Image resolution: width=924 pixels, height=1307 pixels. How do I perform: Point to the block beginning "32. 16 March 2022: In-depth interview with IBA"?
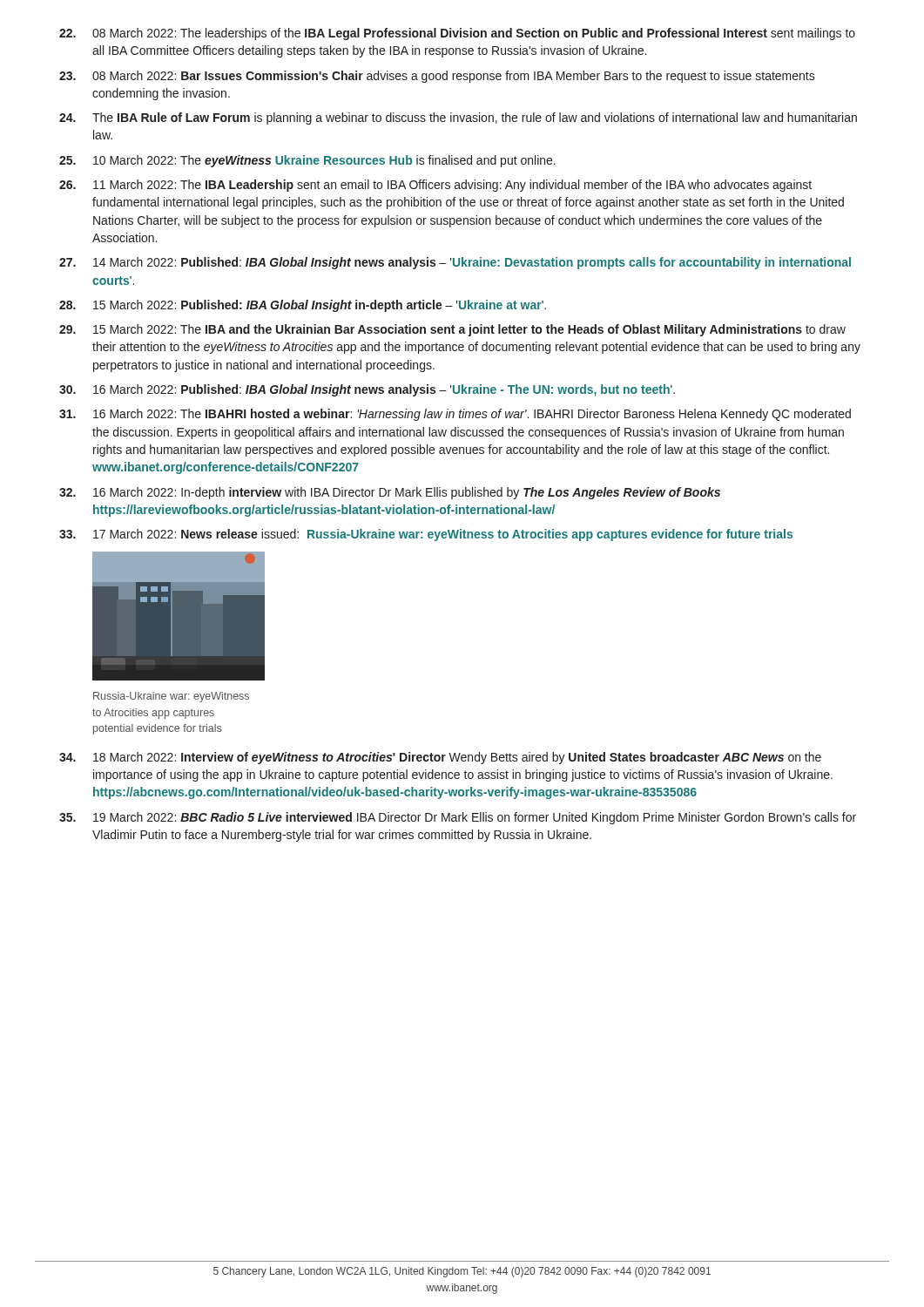(x=462, y=501)
